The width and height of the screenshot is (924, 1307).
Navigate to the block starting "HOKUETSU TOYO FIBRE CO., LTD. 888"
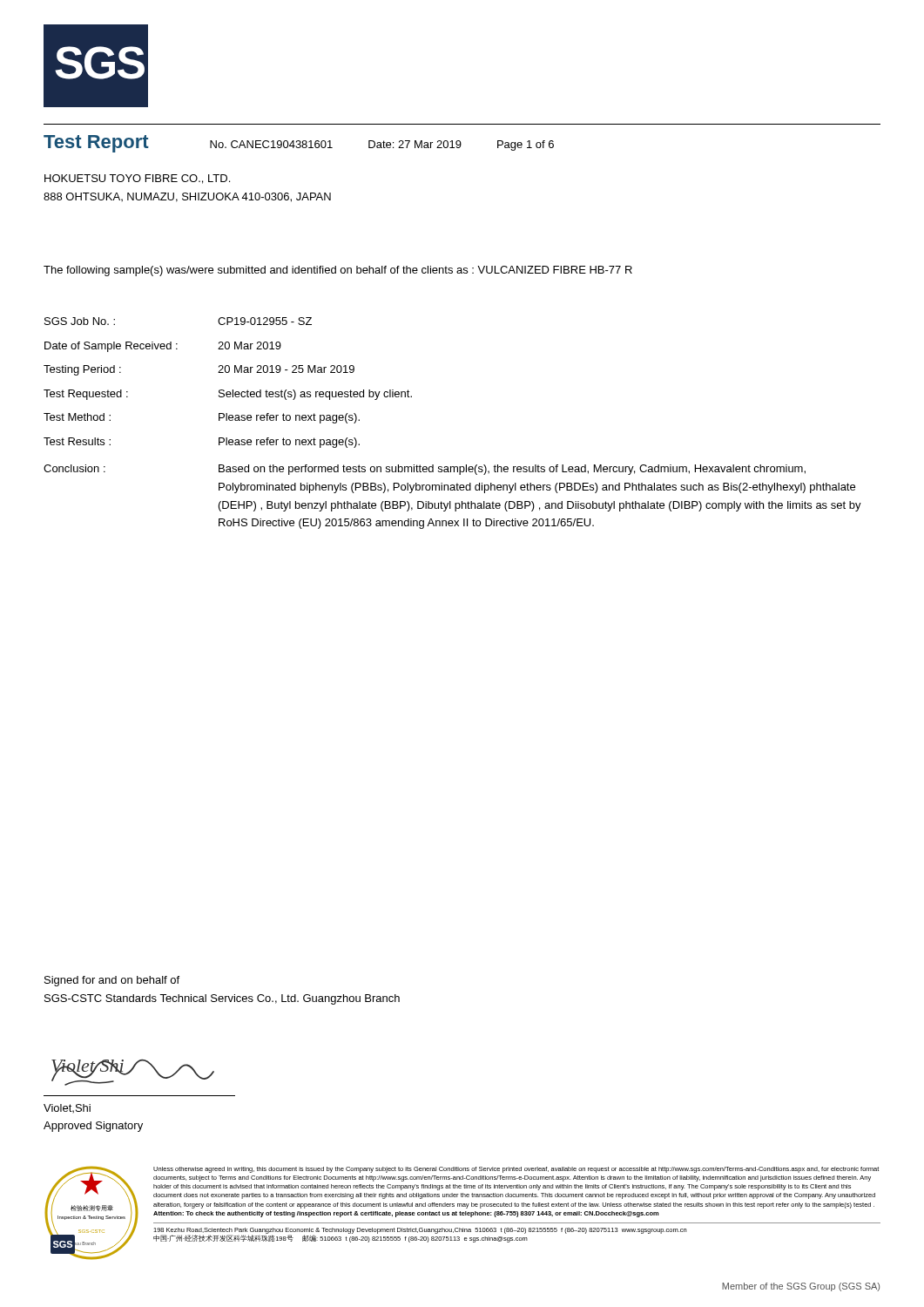pos(188,187)
